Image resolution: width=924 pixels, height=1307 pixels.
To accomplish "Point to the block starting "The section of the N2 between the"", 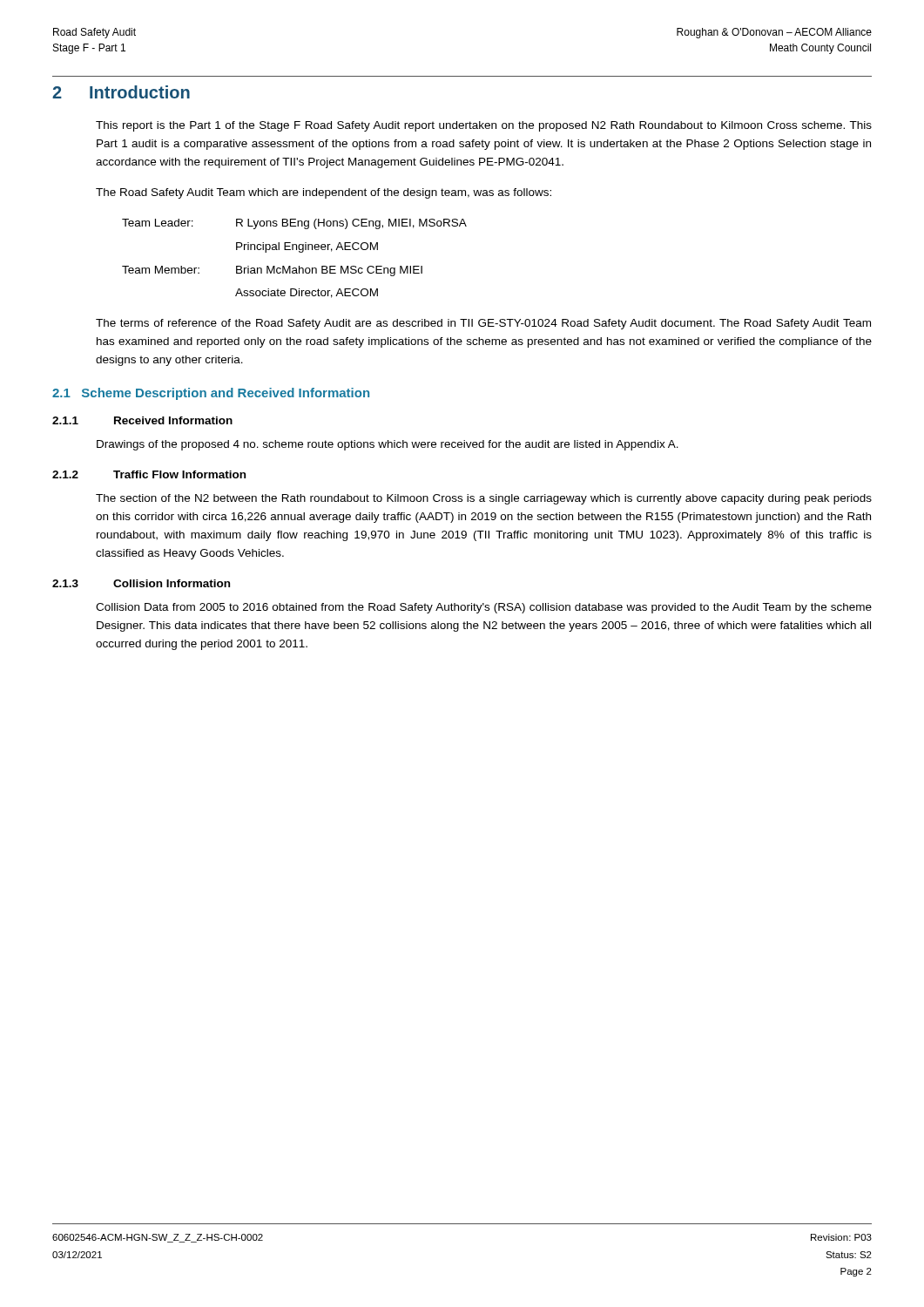I will coord(484,525).
